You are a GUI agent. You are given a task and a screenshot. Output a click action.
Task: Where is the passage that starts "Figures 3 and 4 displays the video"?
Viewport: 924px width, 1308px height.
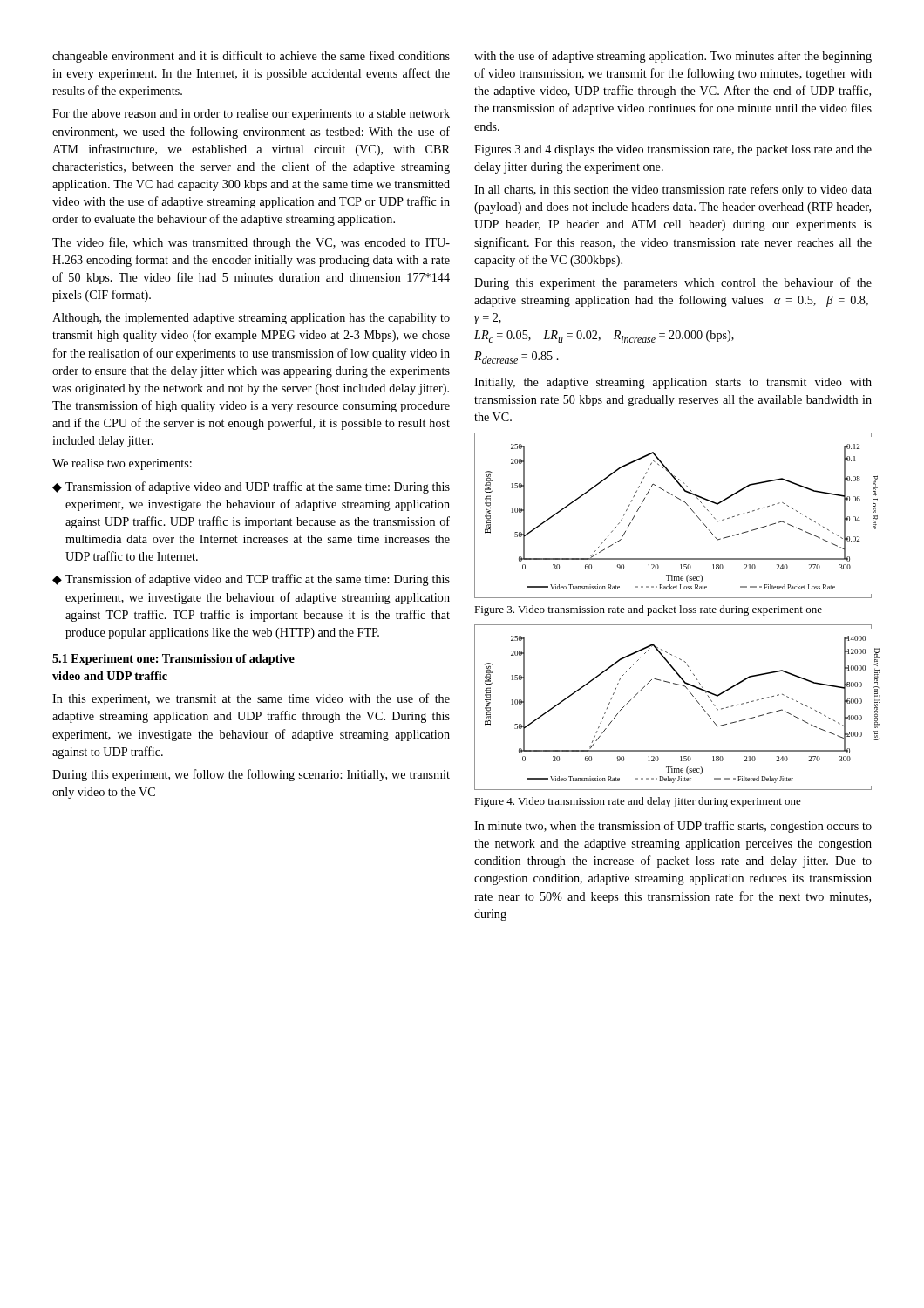[x=673, y=158]
